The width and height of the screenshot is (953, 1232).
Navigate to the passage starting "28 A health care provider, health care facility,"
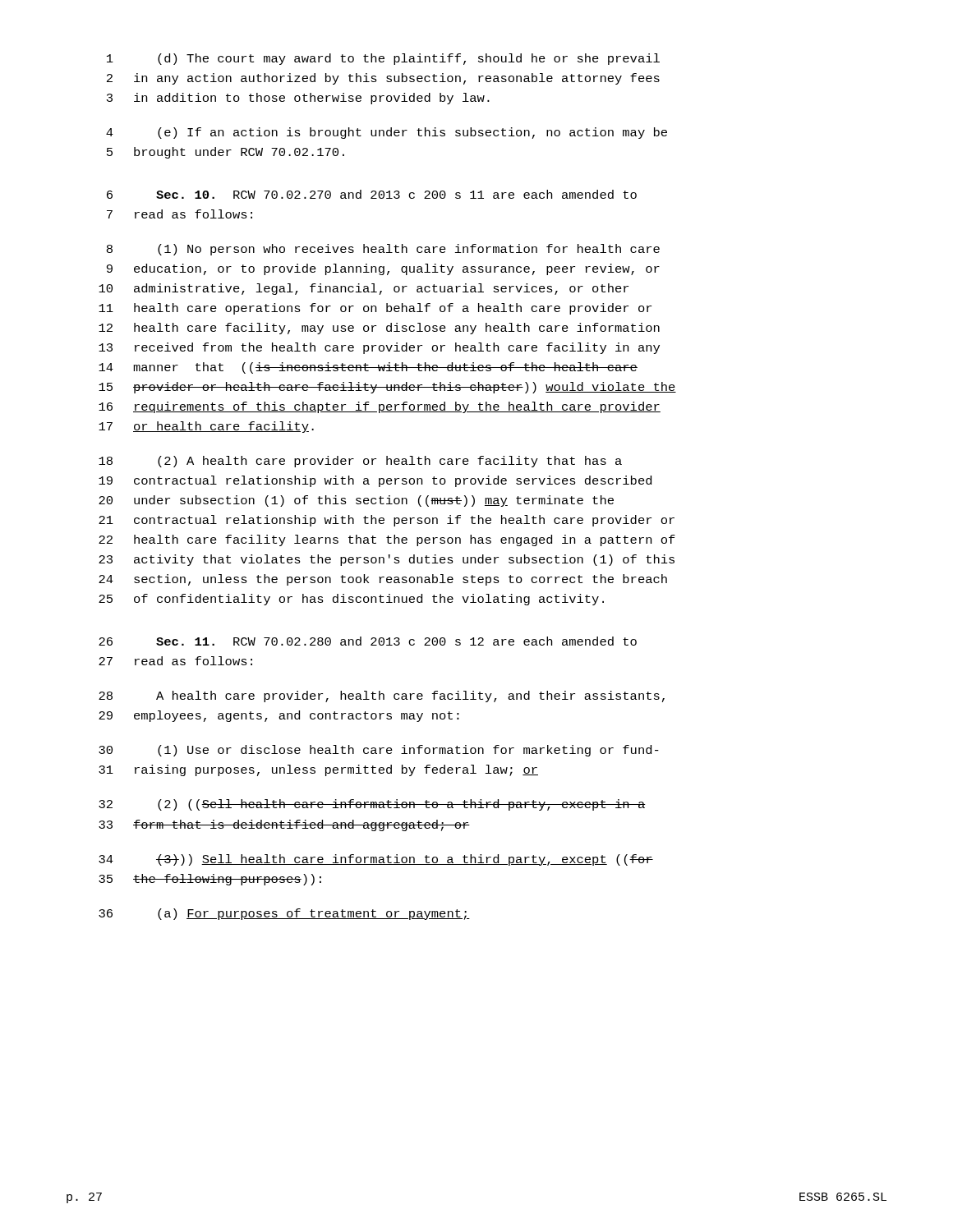click(x=485, y=707)
